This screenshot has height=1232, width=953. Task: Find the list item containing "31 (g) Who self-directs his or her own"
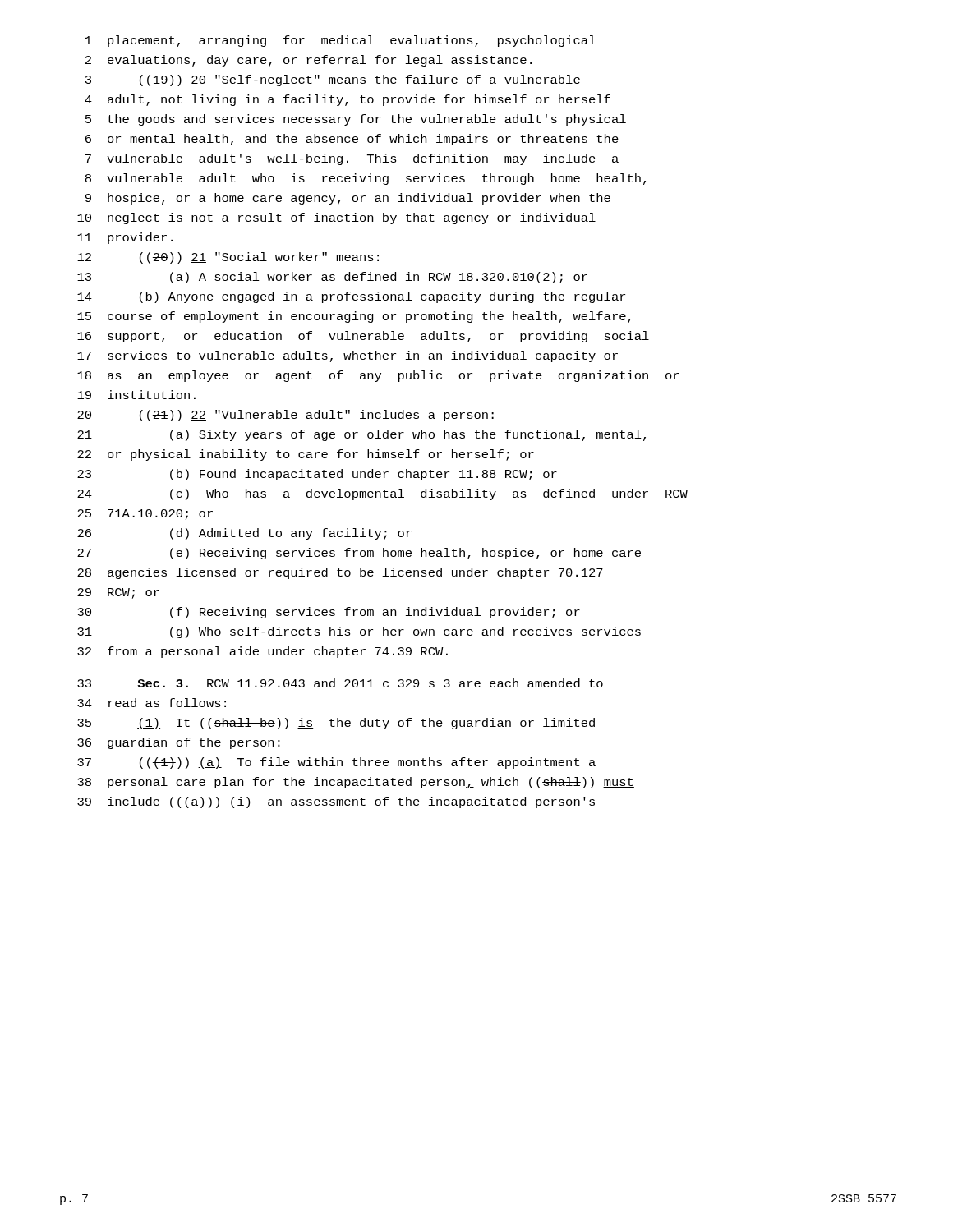pyautogui.click(x=478, y=633)
